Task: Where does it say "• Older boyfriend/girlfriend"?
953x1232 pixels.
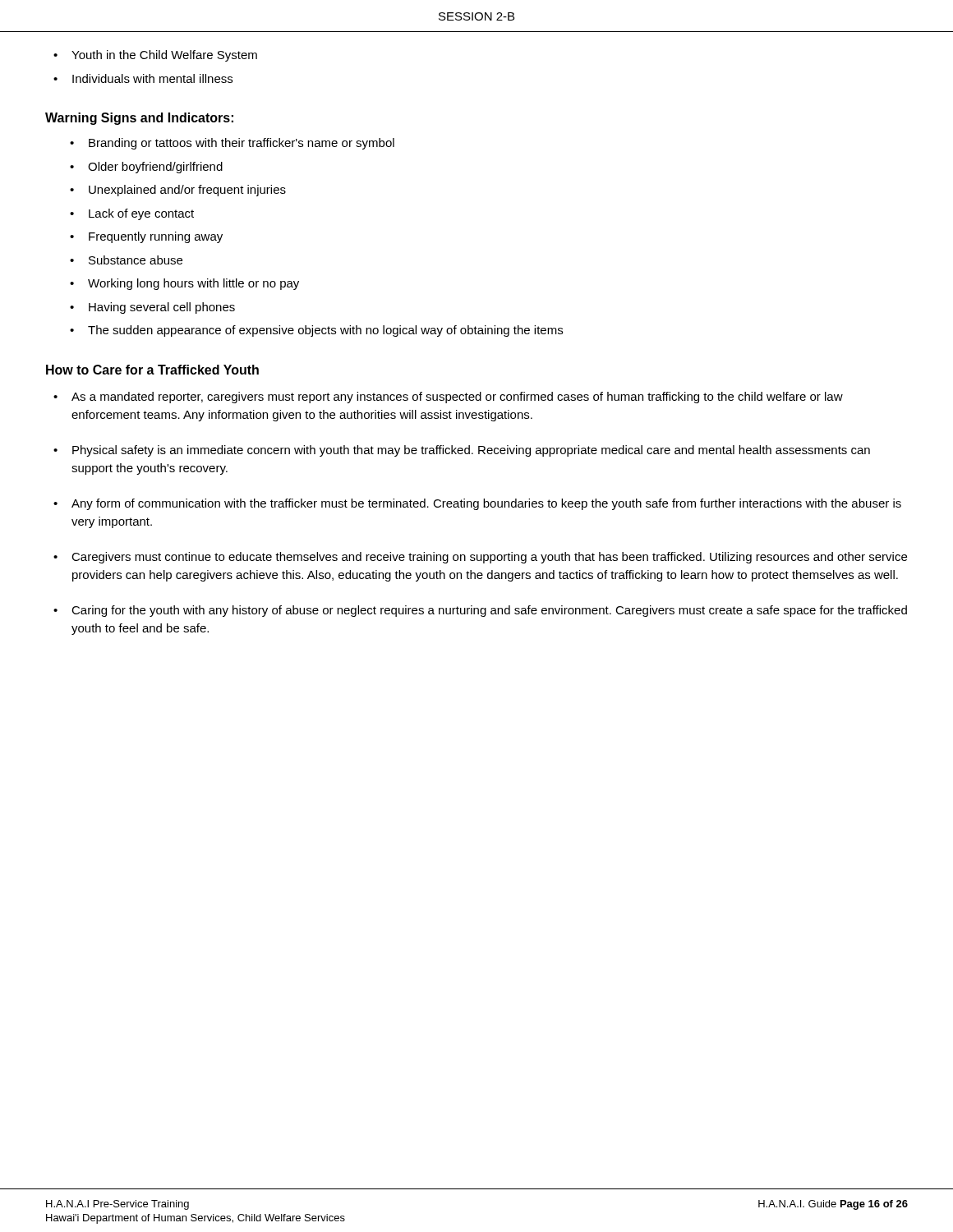Action: tap(146, 168)
